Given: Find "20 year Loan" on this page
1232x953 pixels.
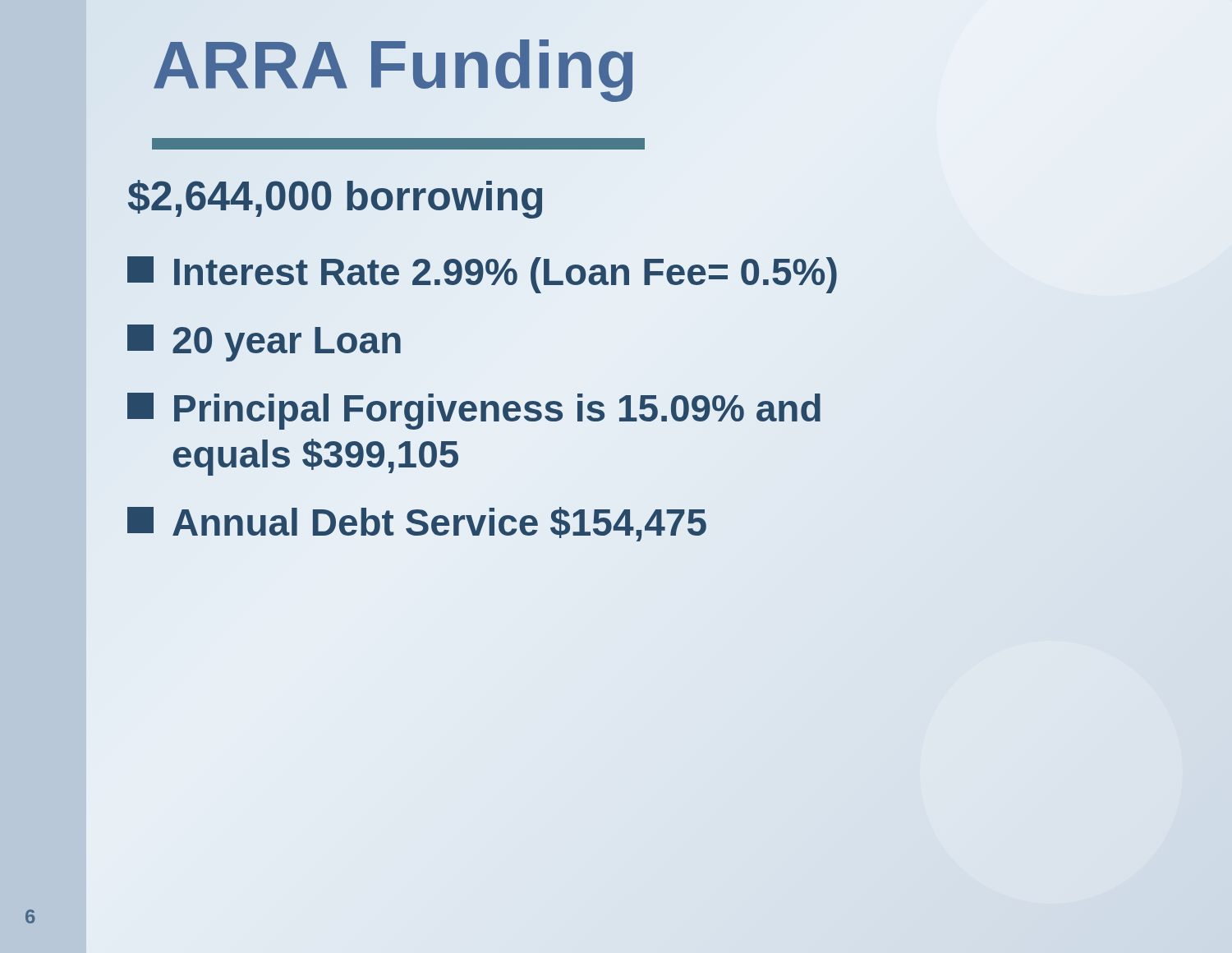Looking at the screenshot, I should (x=265, y=341).
